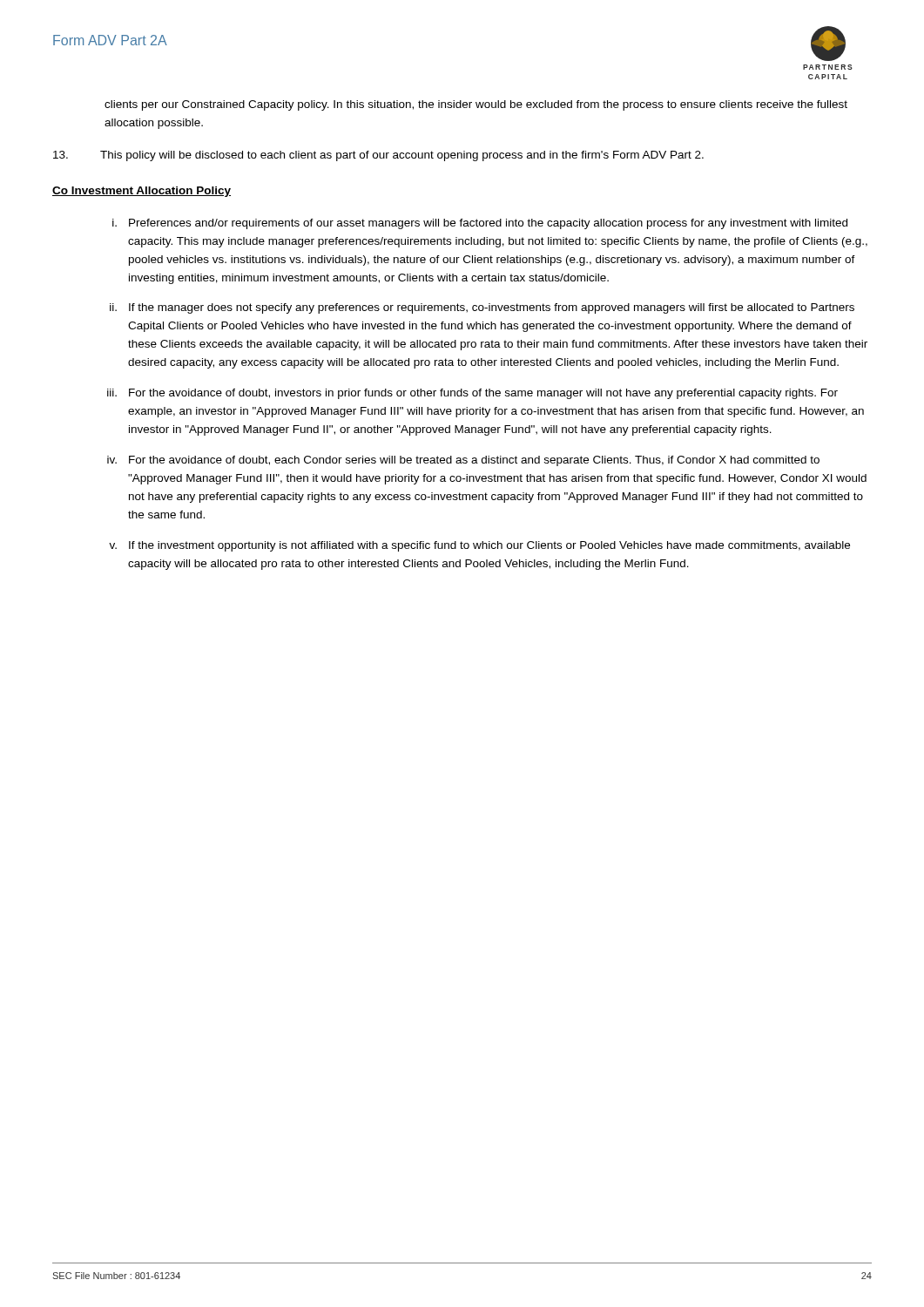Image resolution: width=924 pixels, height=1307 pixels.
Task: Click on the list item that says "iii. For the avoidance of doubt,"
Action: click(x=471, y=412)
